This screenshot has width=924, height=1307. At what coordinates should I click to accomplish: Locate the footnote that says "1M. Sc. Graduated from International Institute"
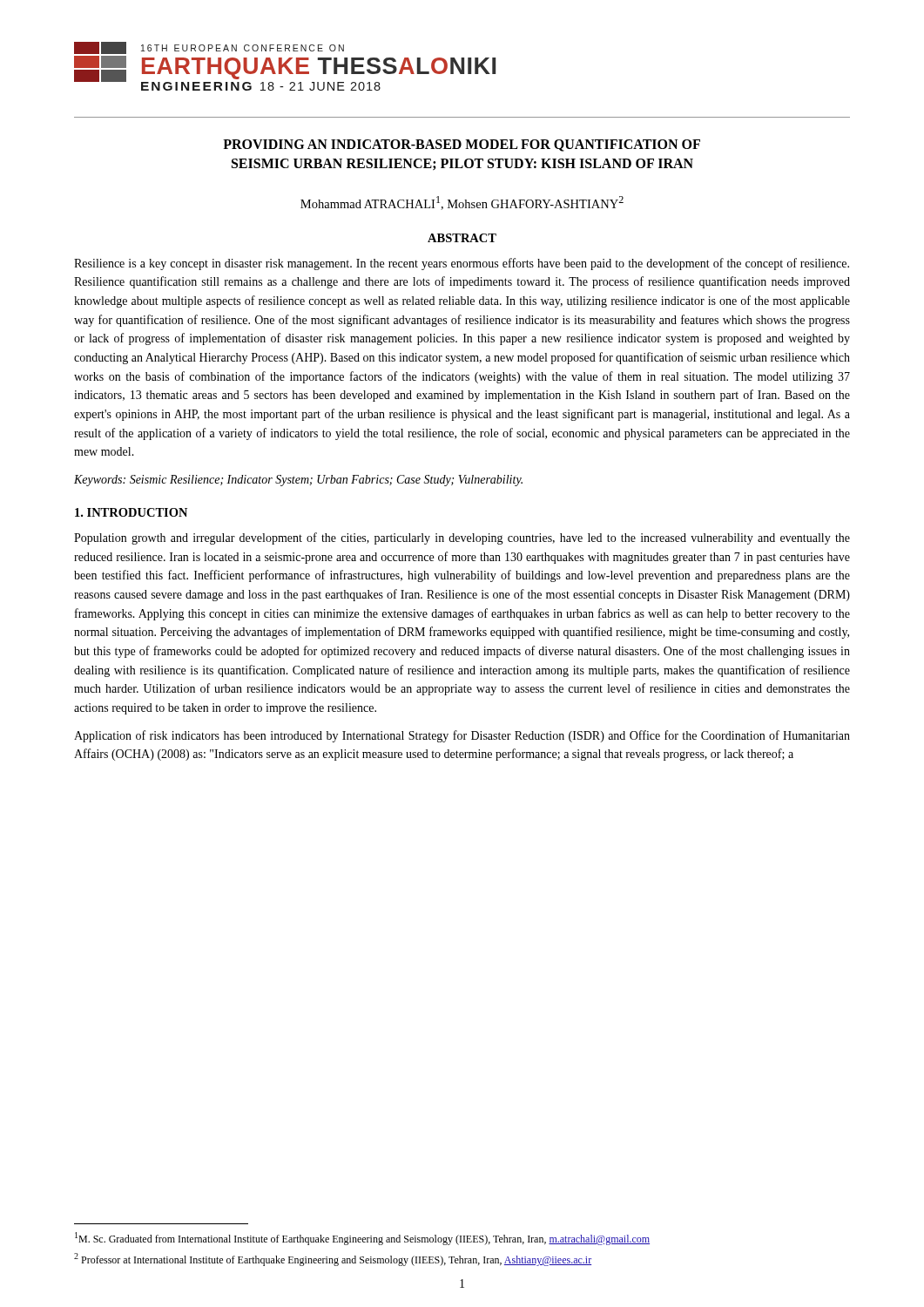(x=362, y=1238)
